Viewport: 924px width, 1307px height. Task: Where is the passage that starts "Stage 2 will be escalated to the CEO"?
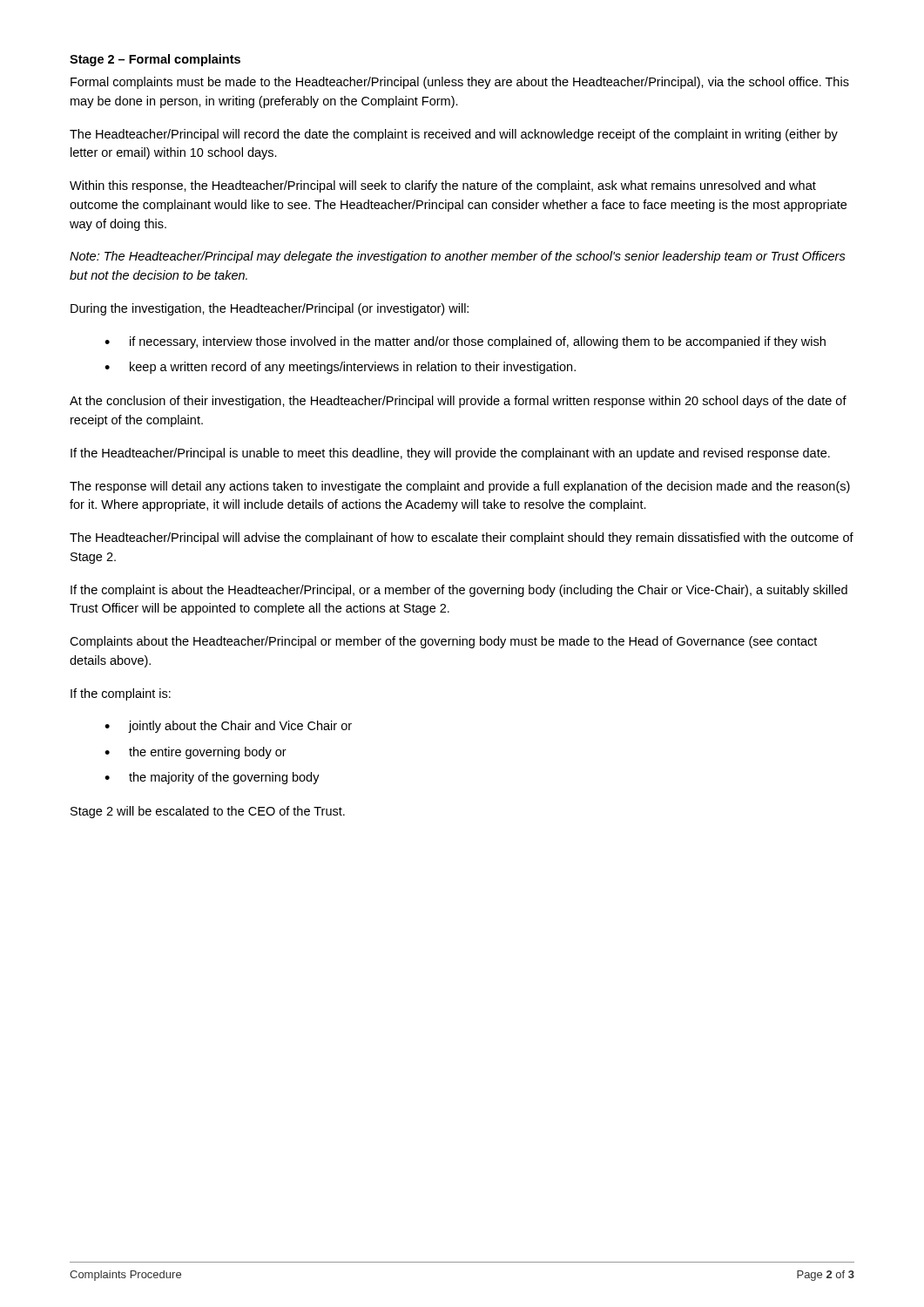(208, 812)
